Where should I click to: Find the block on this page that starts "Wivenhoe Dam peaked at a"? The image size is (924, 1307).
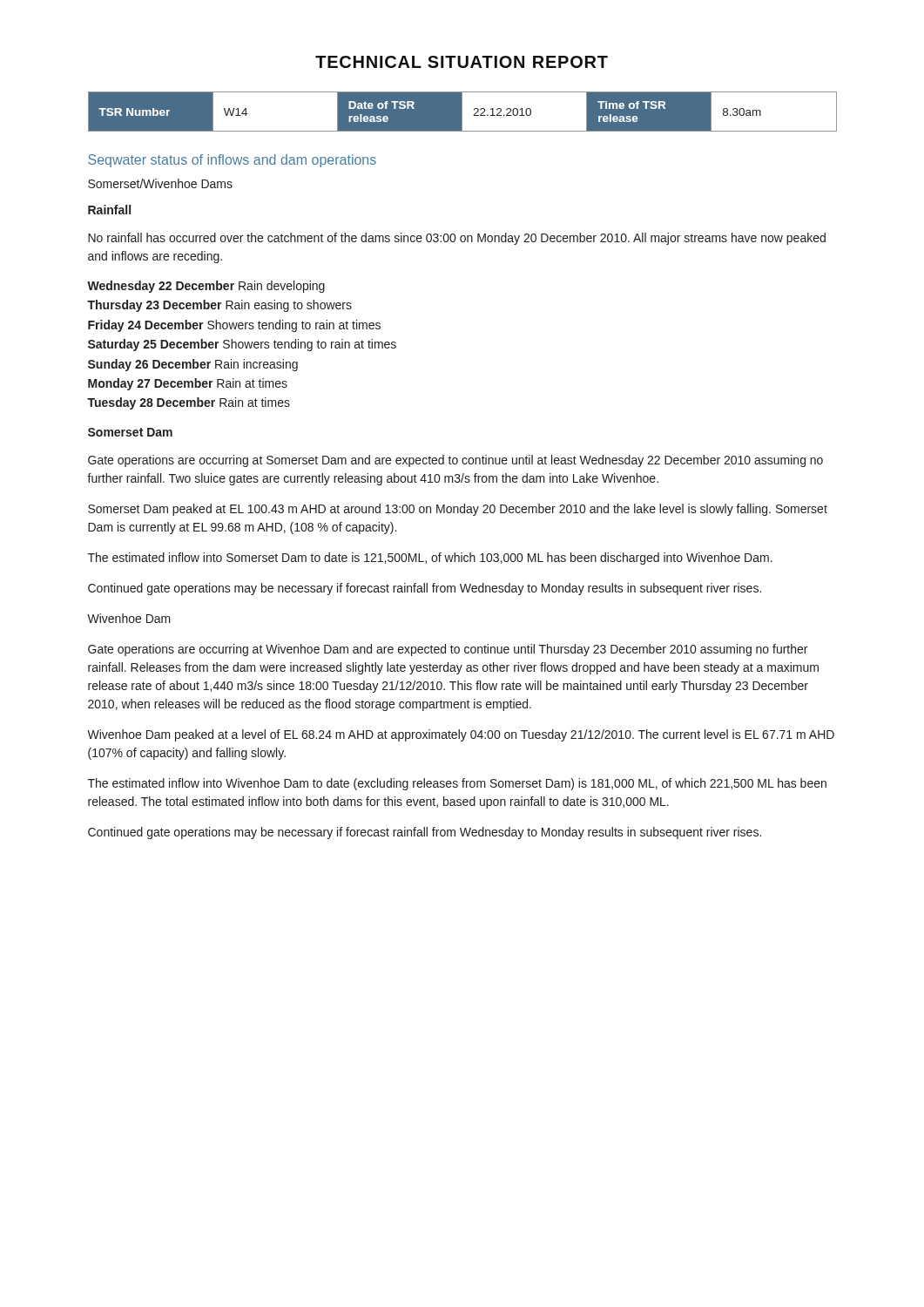(462, 744)
